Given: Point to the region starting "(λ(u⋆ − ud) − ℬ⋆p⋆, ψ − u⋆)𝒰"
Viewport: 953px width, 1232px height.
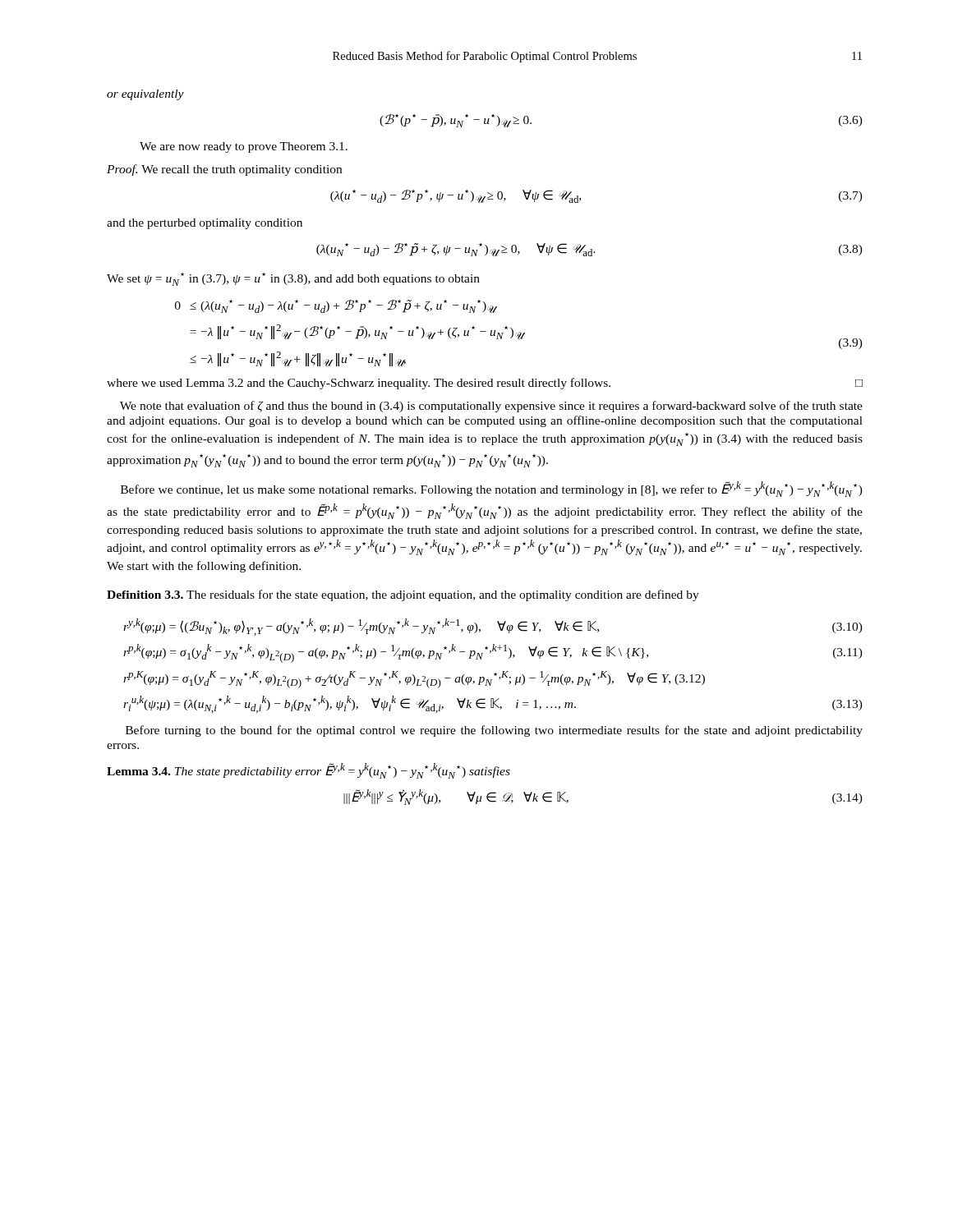Looking at the screenshot, I should pos(485,196).
